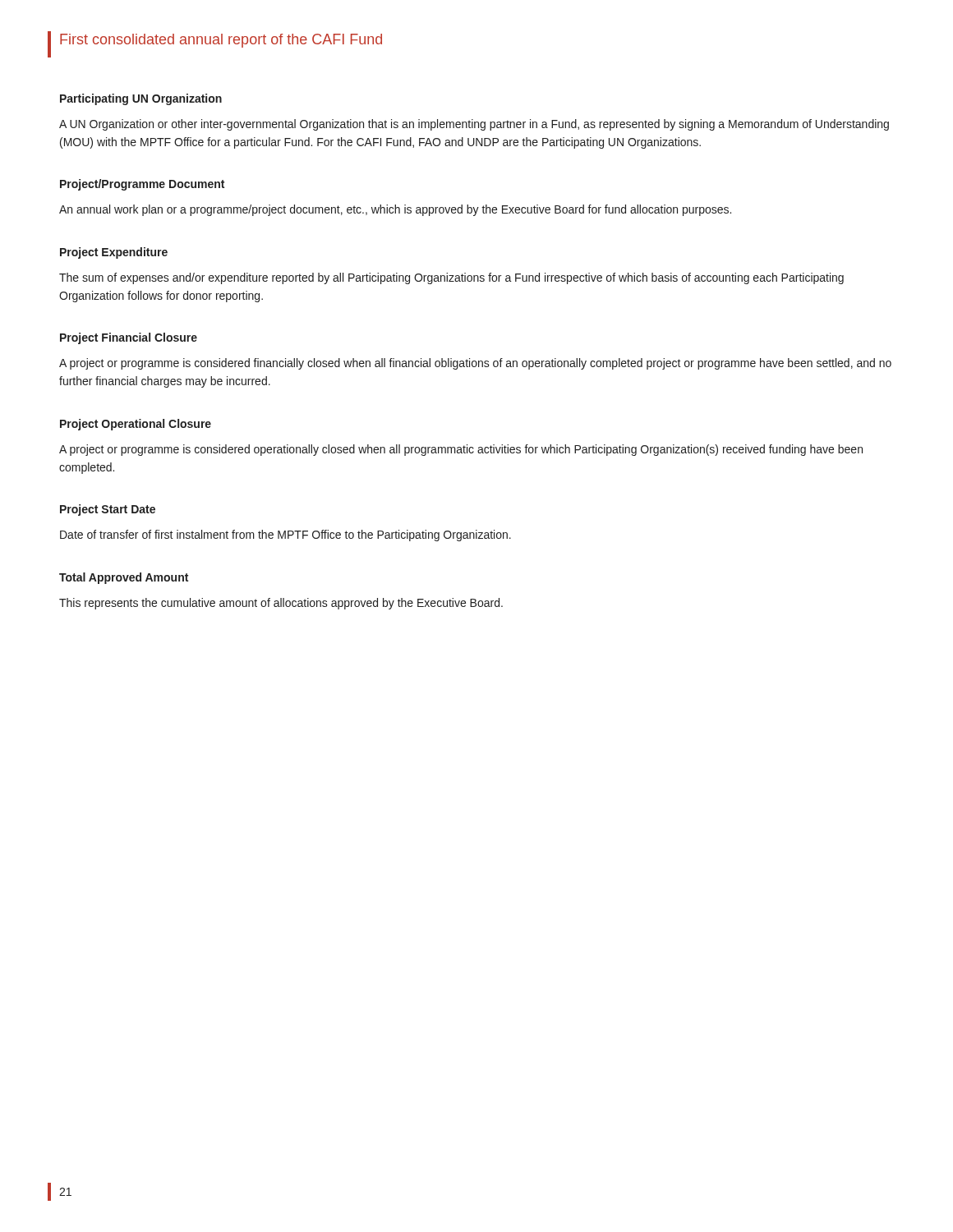Where does it say "Project/Programme Document"?
The image size is (953, 1232).
pos(142,184)
